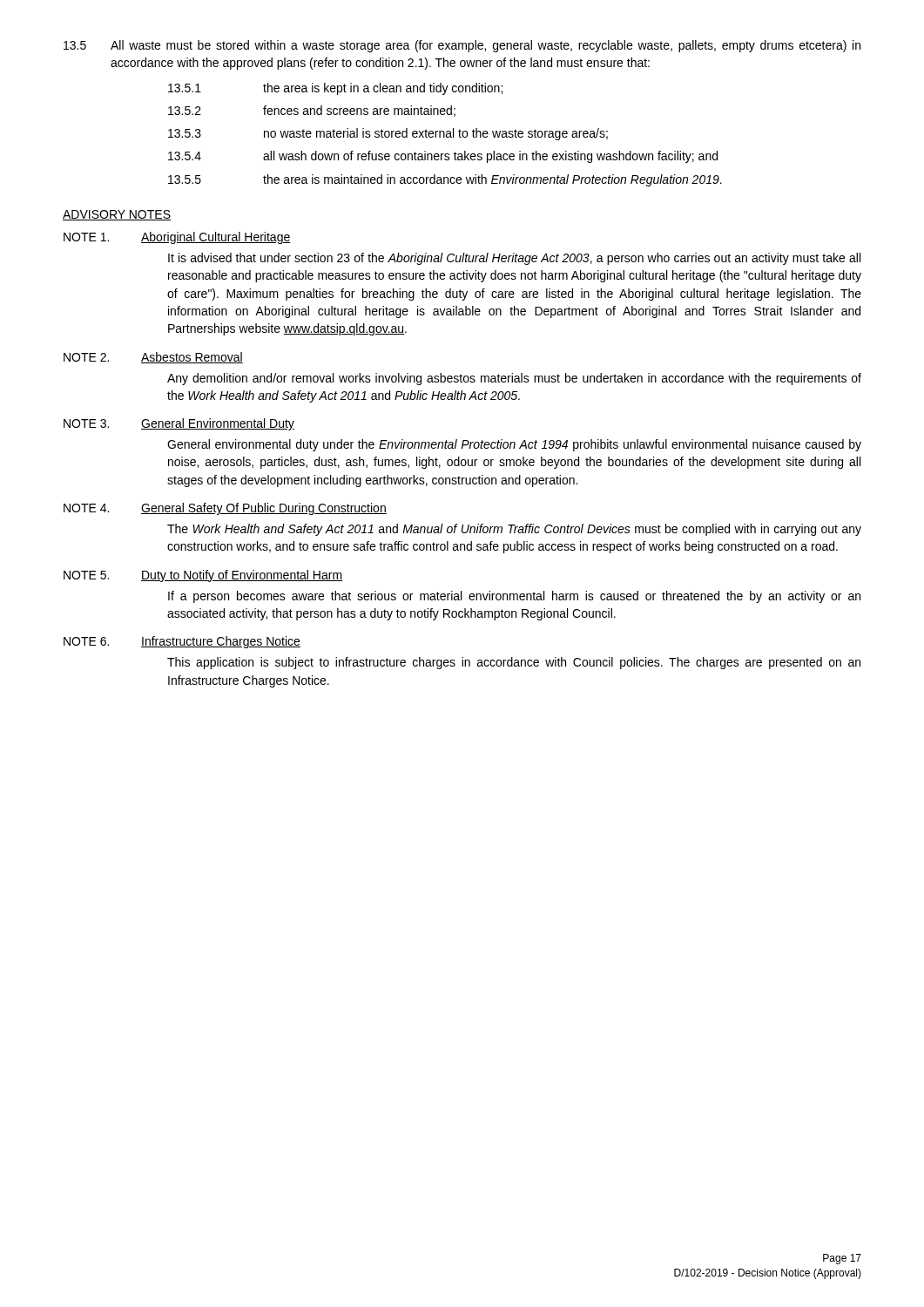This screenshot has height=1307, width=924.
Task: Select the text starting "ADVISORY NOTES"
Action: (x=117, y=214)
